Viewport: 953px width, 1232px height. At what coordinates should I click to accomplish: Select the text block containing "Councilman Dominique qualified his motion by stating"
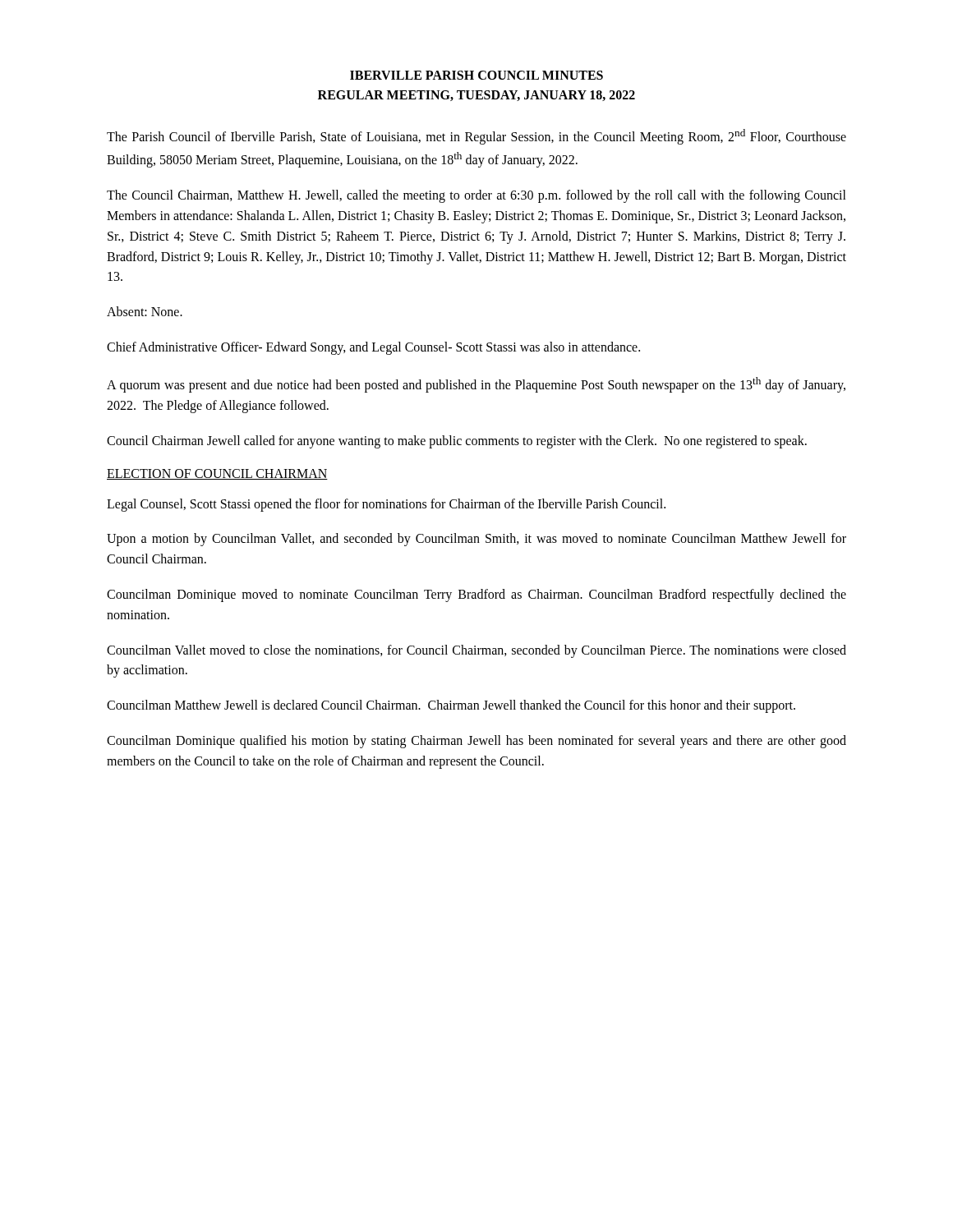(x=476, y=751)
